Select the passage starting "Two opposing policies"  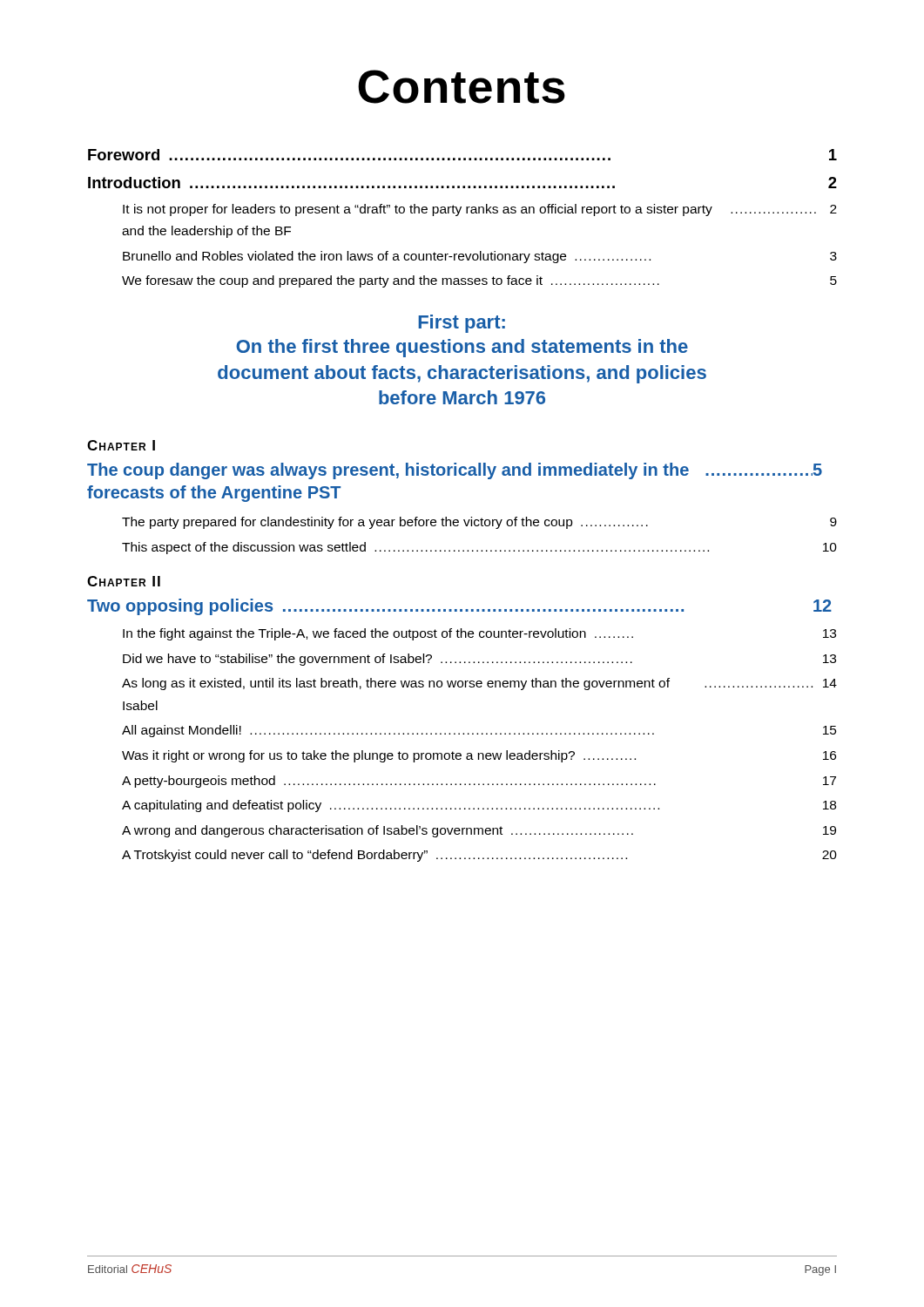(462, 606)
